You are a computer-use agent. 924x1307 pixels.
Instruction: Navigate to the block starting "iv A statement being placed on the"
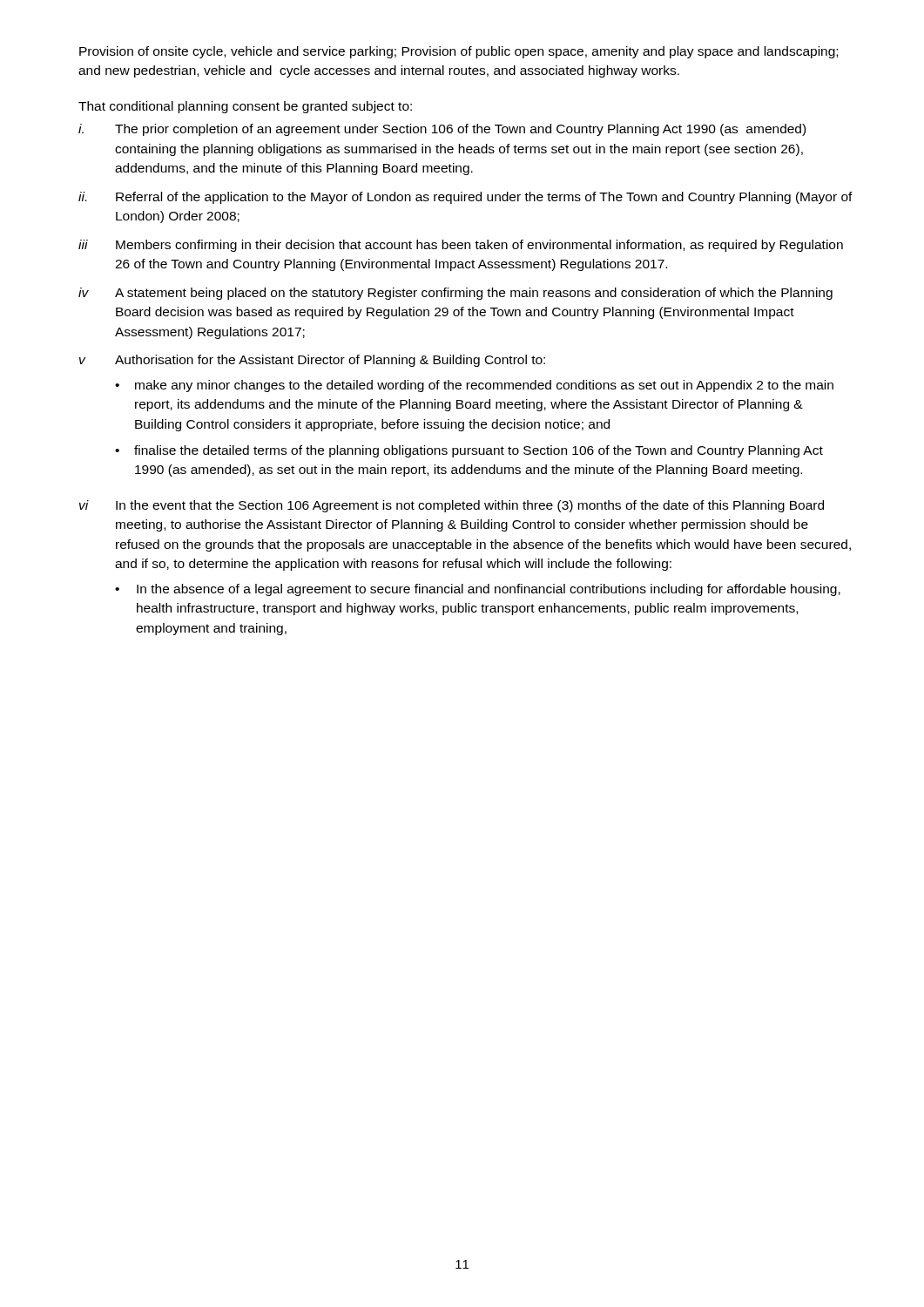[466, 312]
